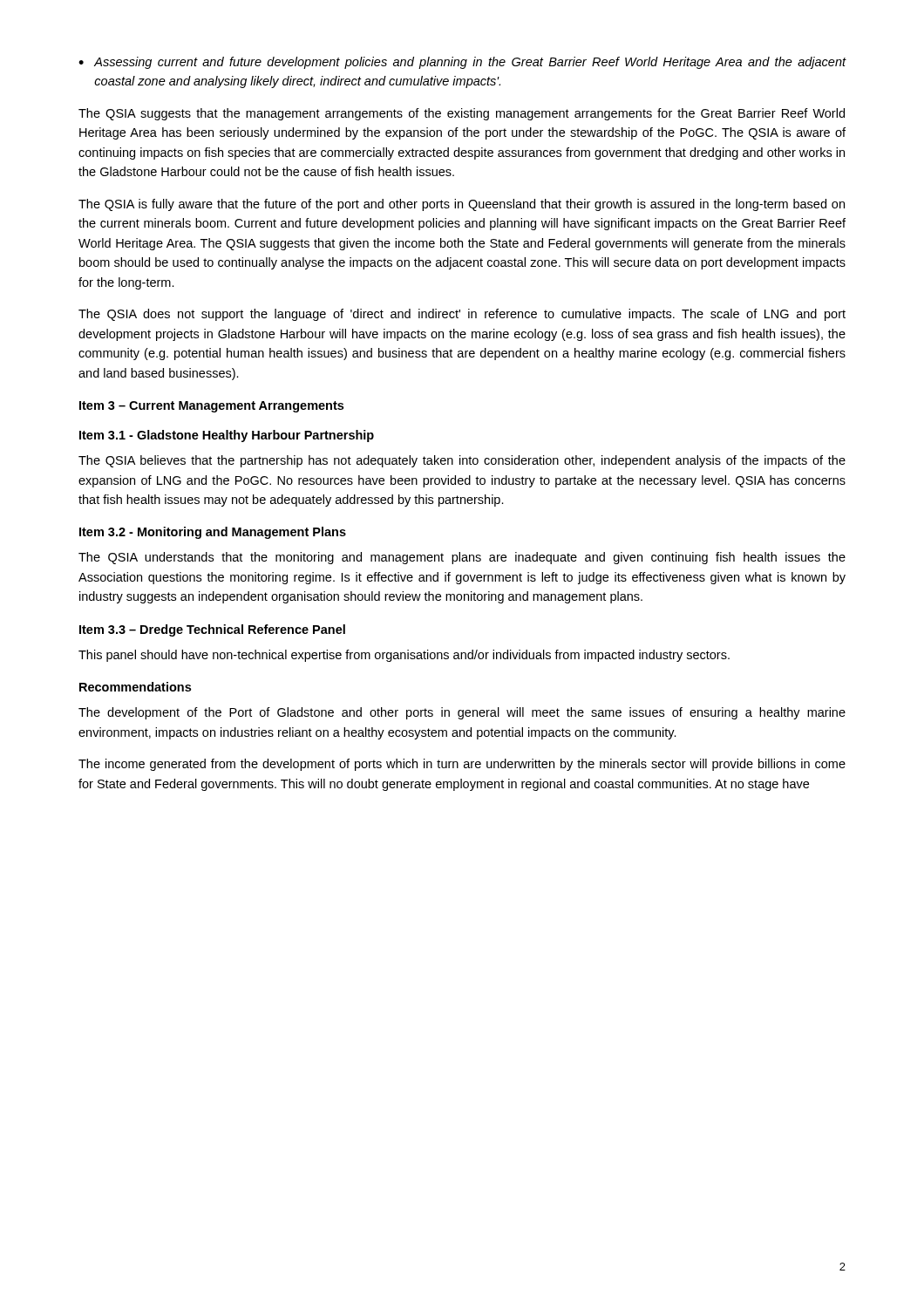
Task: Select the text block with the text "The development of the Port of"
Action: tap(462, 722)
